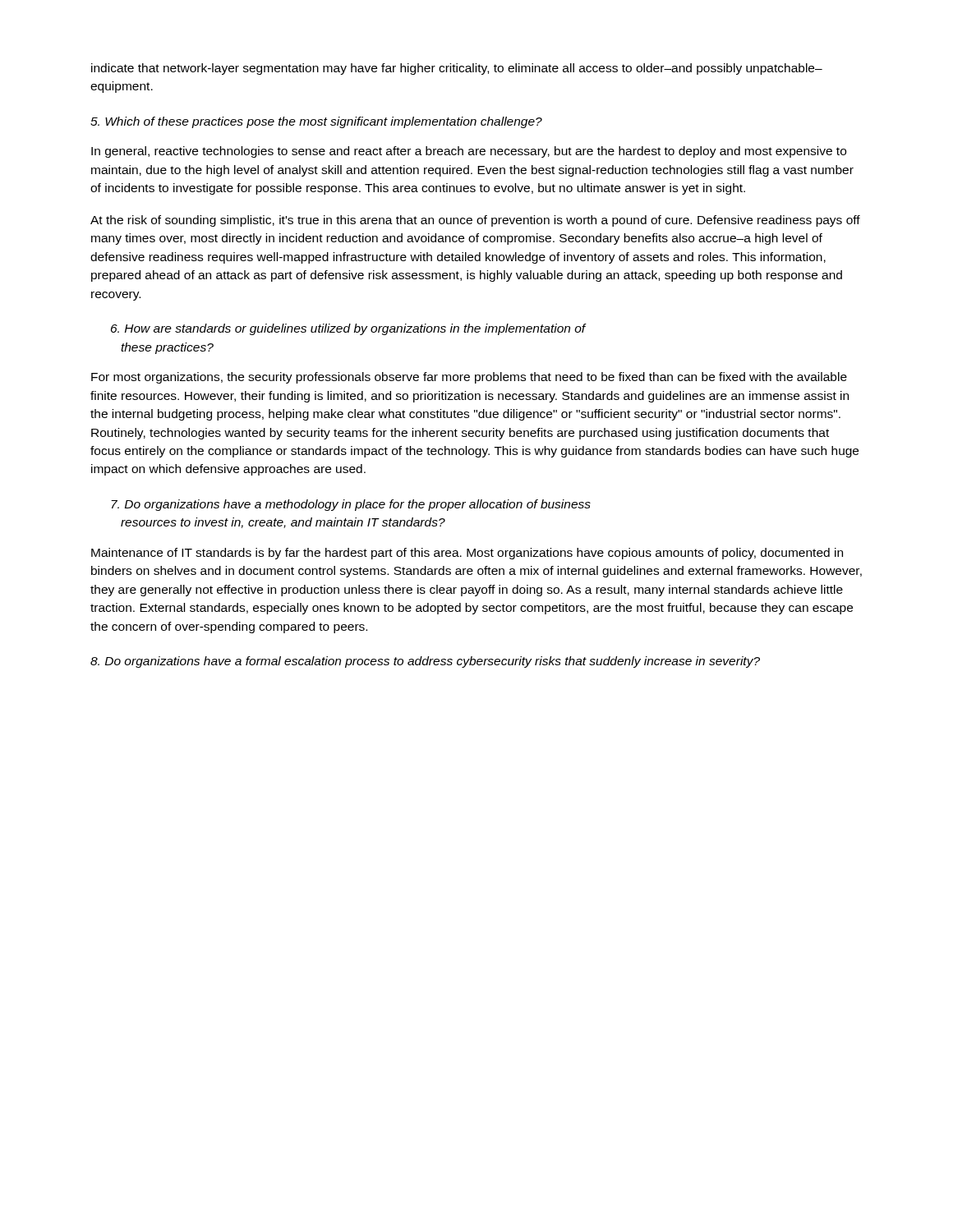Locate the passage starting "In general, reactive technologies to sense and react"

click(472, 169)
